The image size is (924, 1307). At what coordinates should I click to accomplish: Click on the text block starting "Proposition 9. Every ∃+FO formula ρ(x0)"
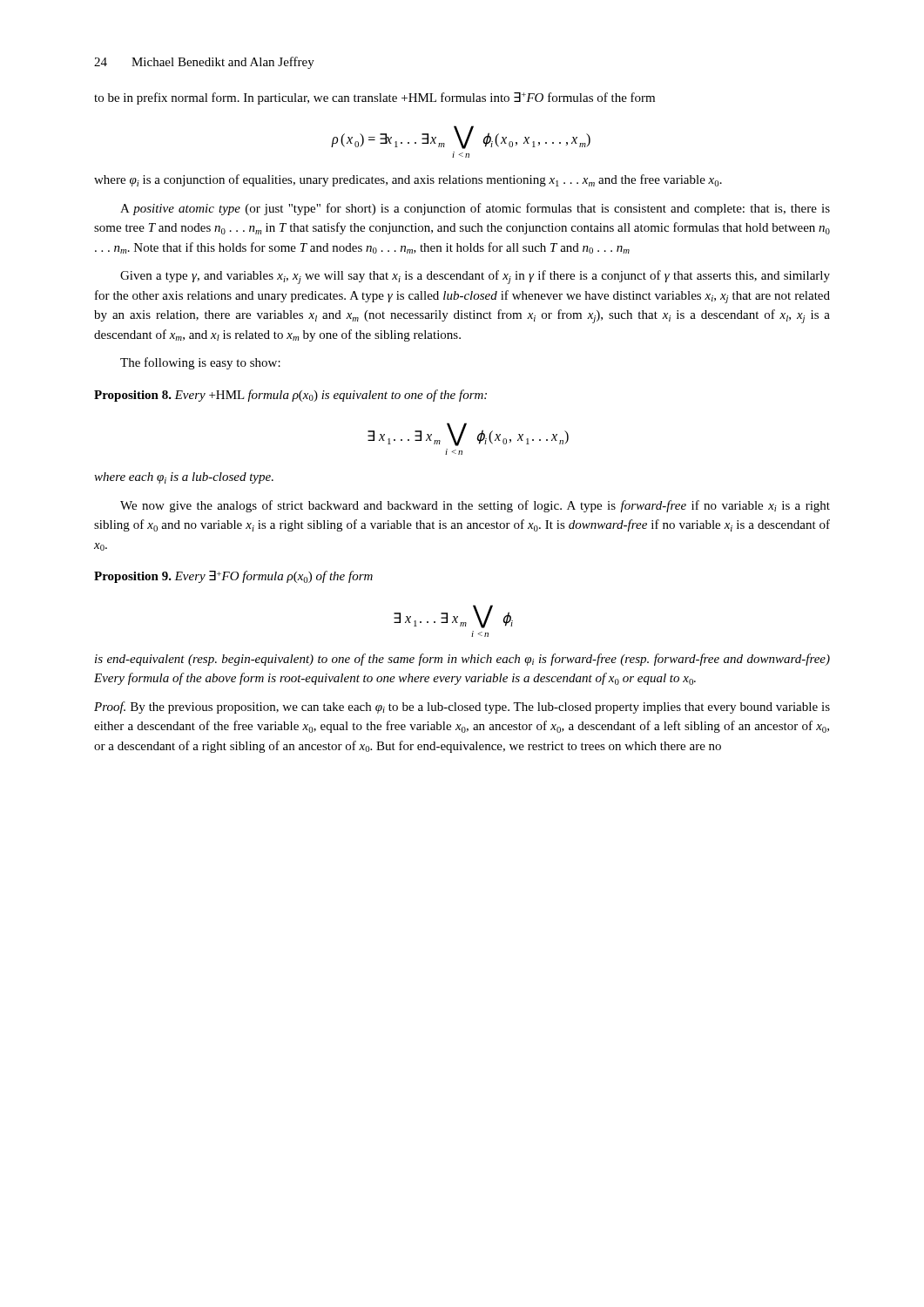(x=233, y=577)
